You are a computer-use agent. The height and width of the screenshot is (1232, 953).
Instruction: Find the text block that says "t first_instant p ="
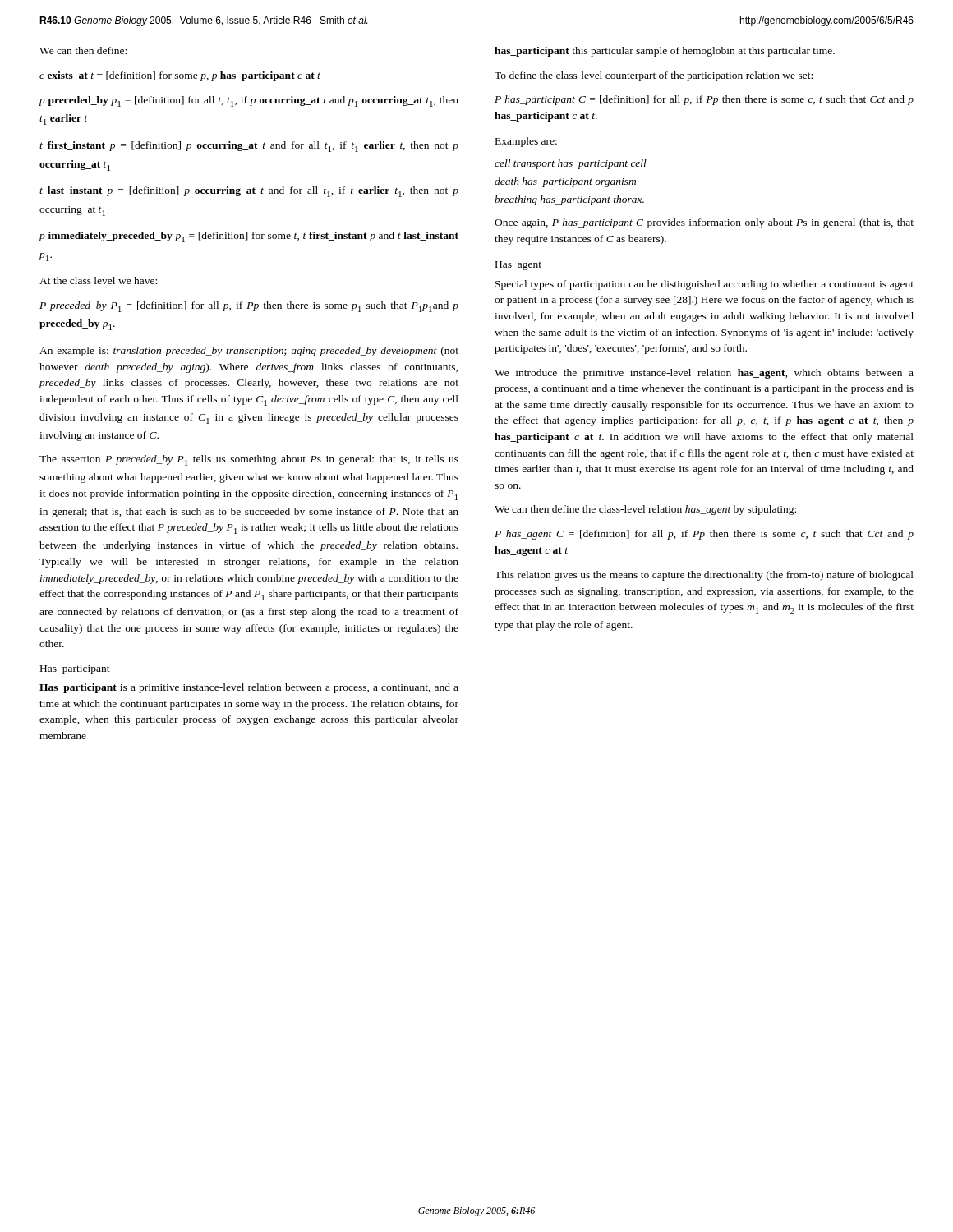point(249,155)
